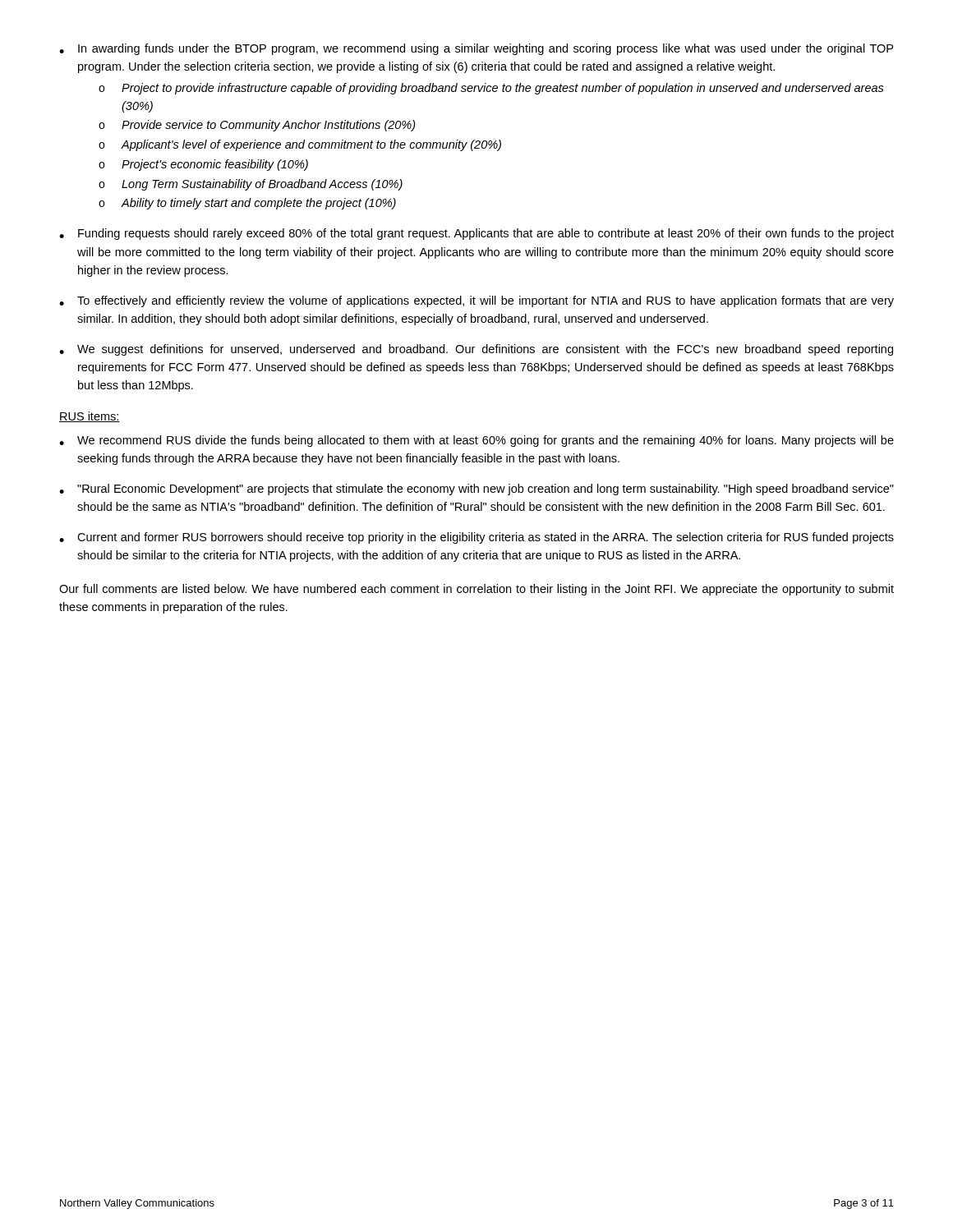
Task: Click on the block starting "• We recommend RUS divide the"
Action: coord(476,450)
